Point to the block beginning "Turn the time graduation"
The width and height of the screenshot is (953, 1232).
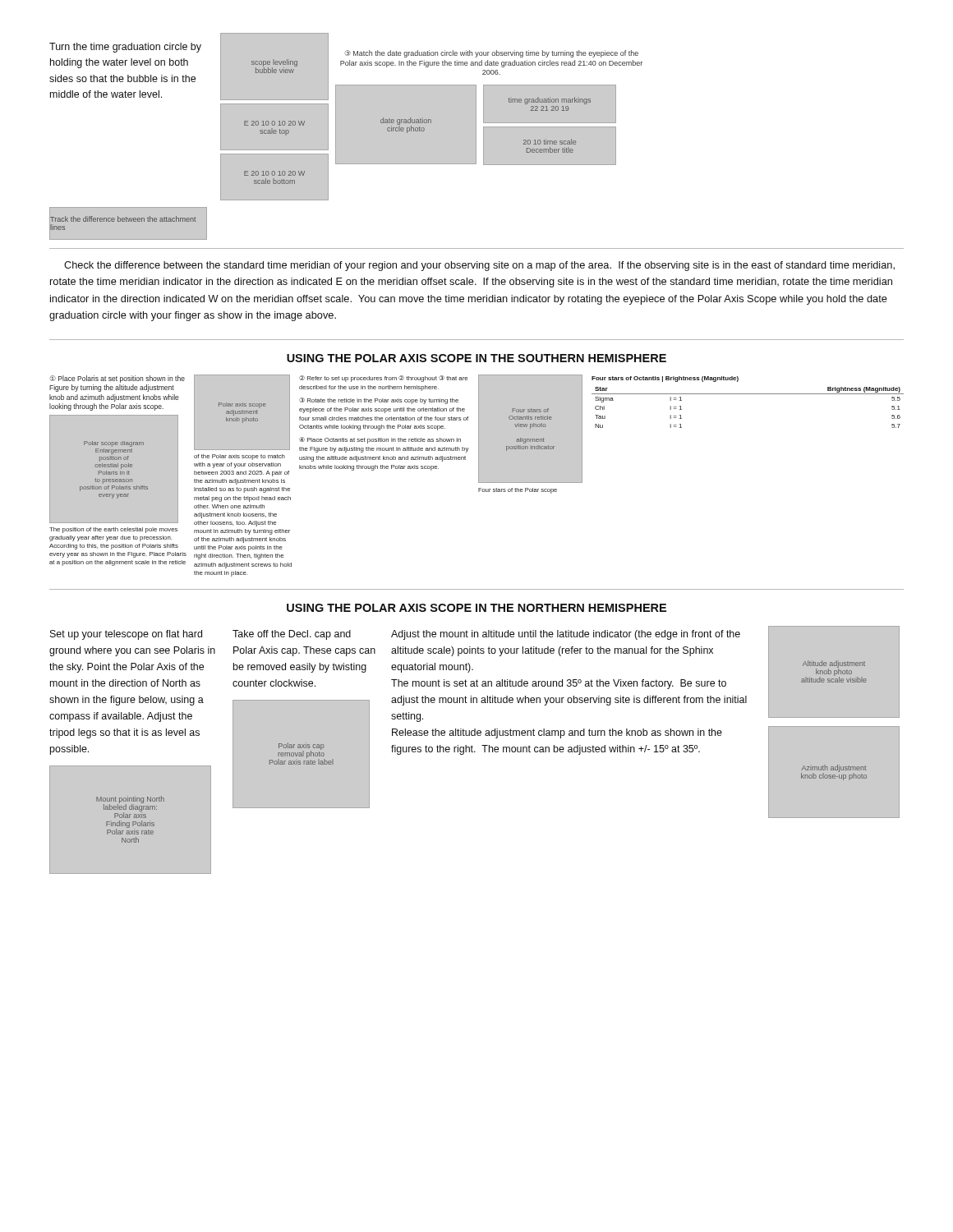click(x=125, y=71)
